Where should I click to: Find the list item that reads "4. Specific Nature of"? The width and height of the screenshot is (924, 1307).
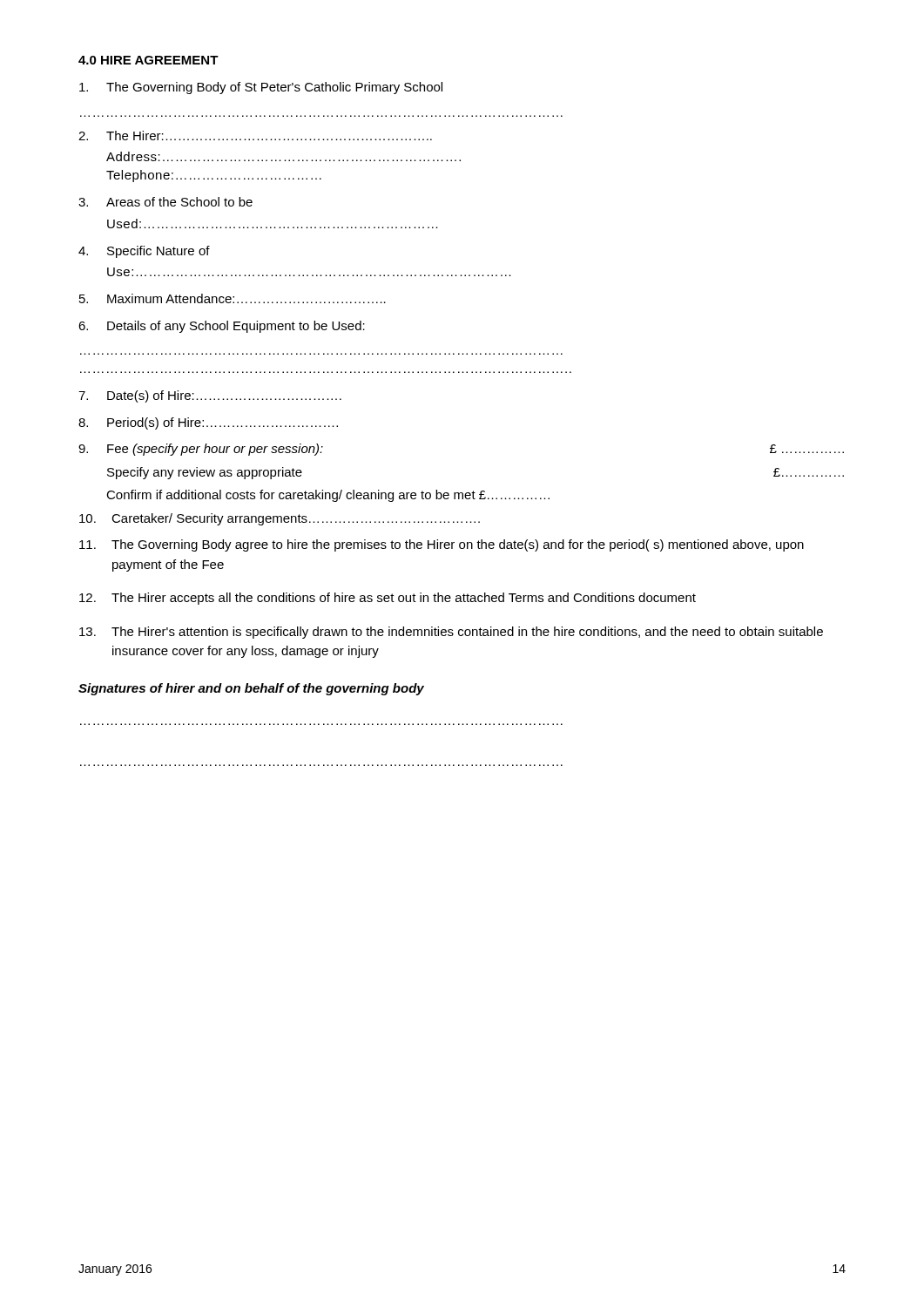(144, 252)
